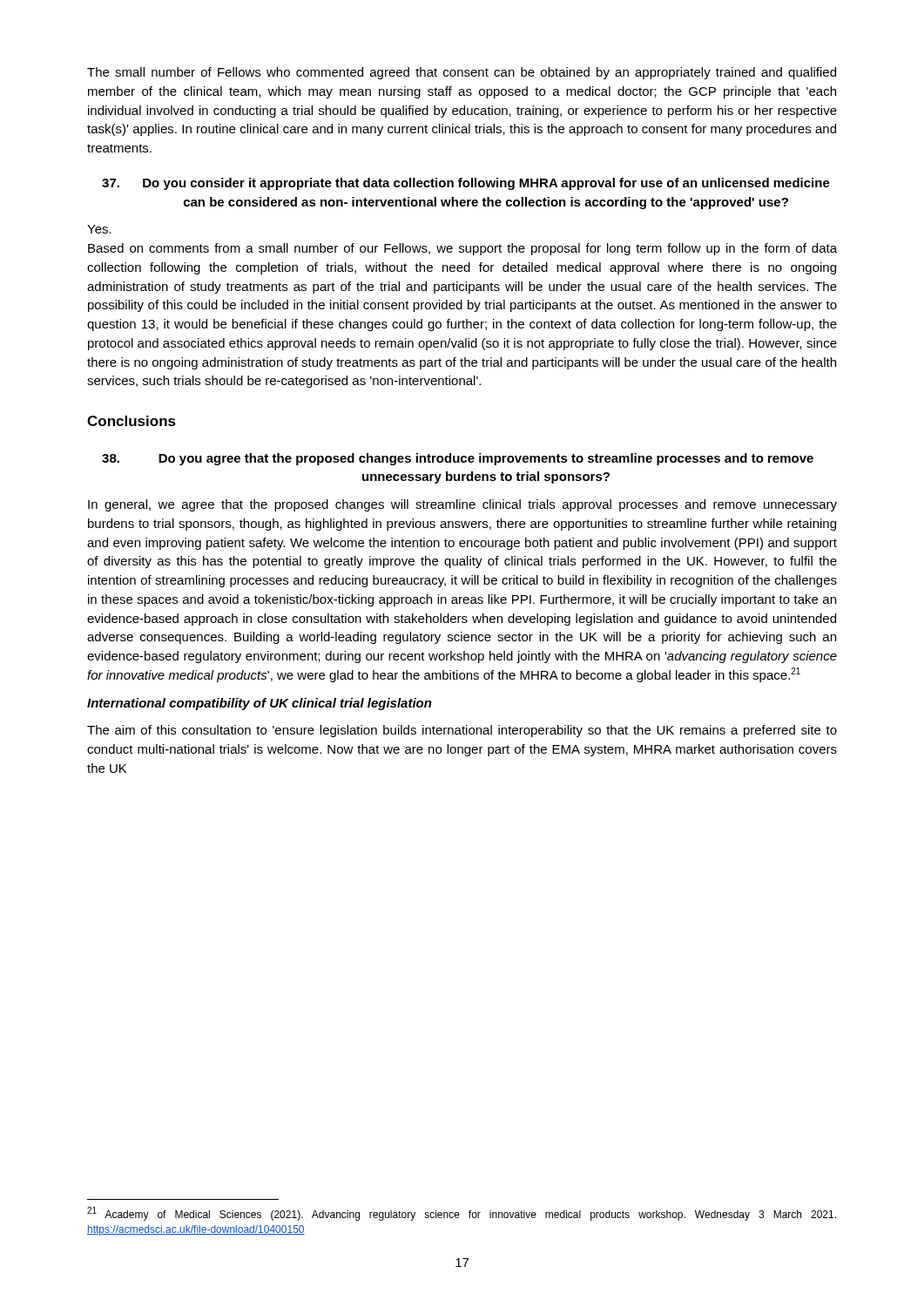Image resolution: width=924 pixels, height=1307 pixels.
Task: Point to the text block starting "The aim of this consultation to 'ensure"
Action: click(x=462, y=749)
